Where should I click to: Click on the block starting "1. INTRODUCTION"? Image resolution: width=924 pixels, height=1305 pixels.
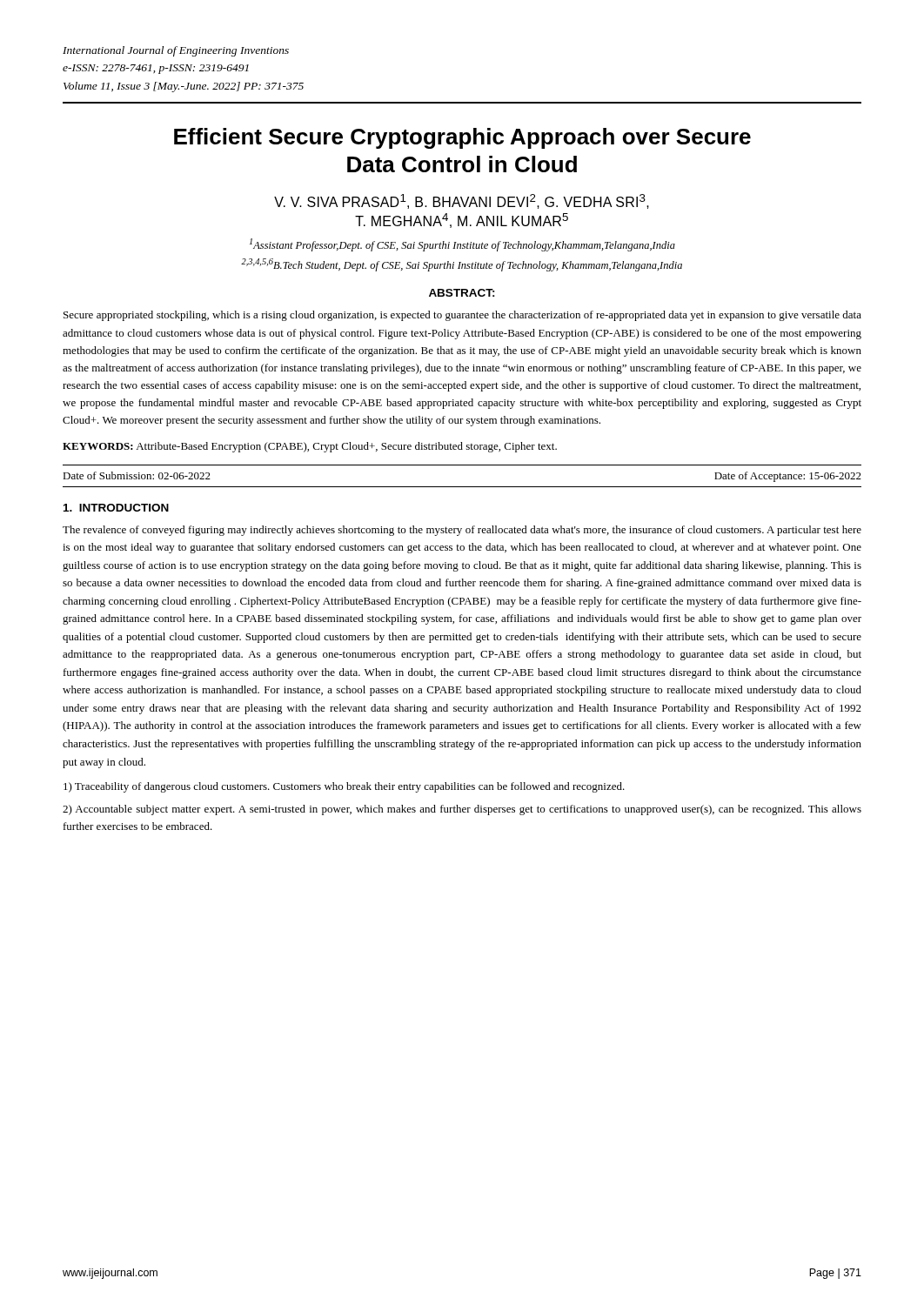pos(116,507)
